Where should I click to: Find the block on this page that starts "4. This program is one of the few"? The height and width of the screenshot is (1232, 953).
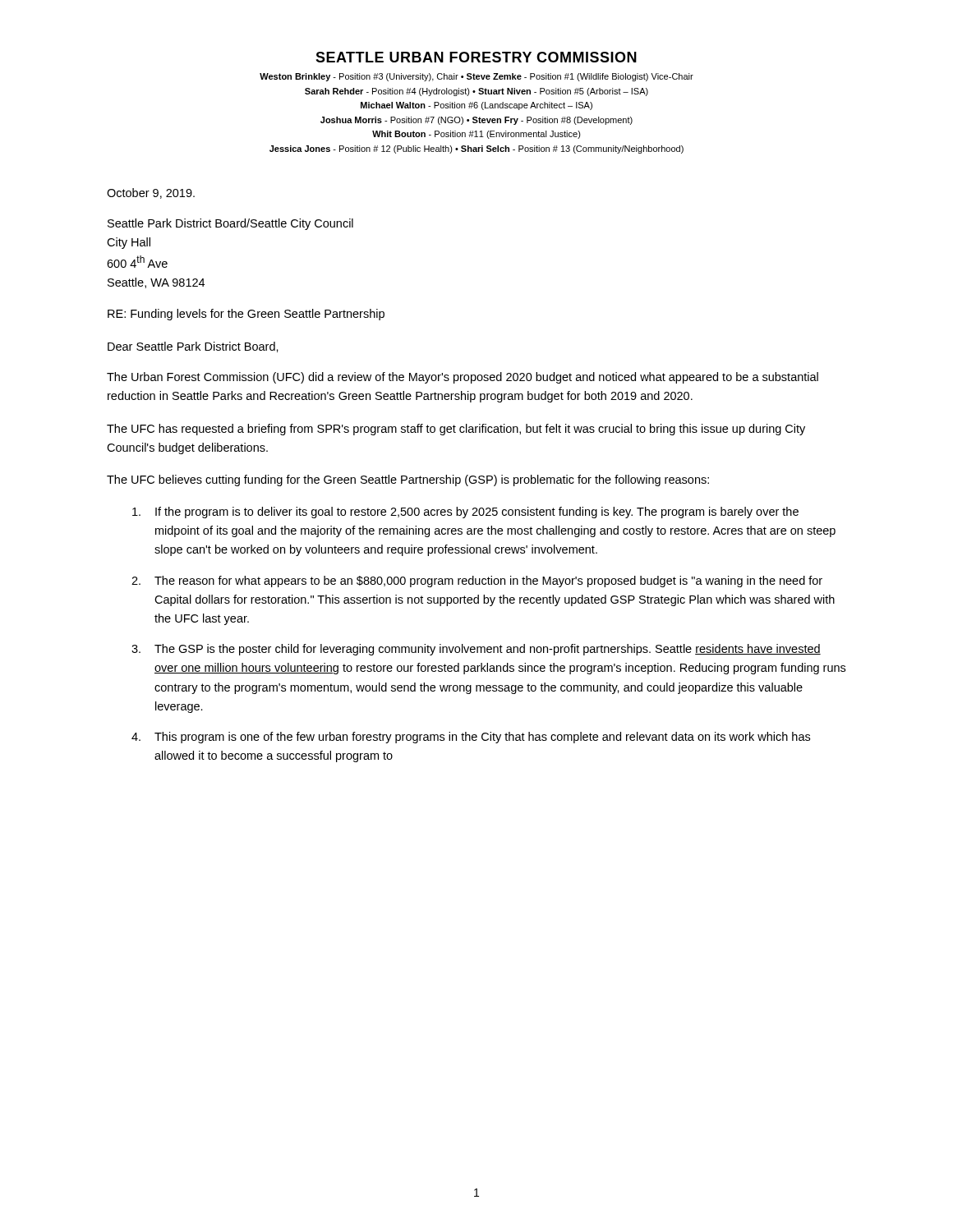pos(489,747)
